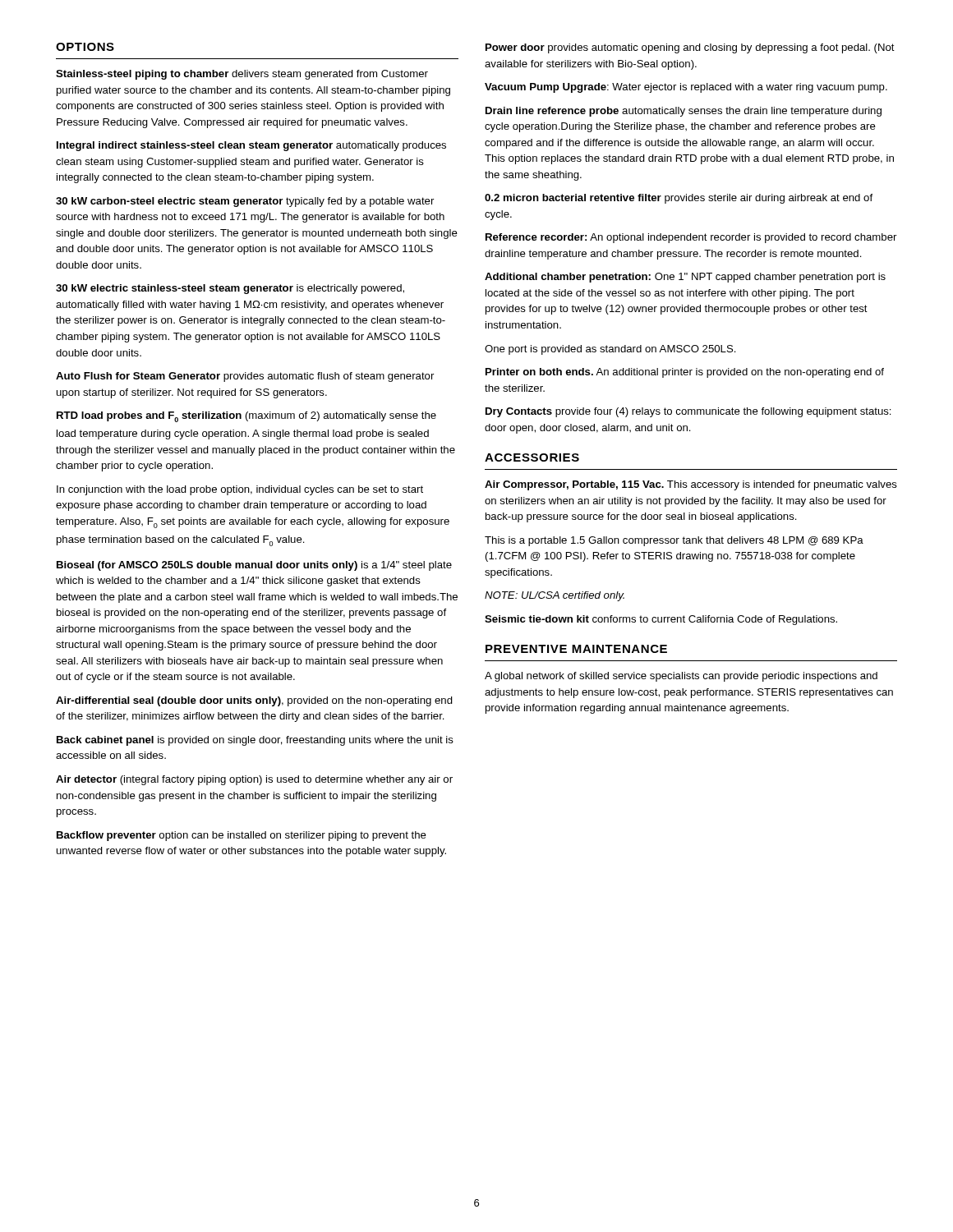The height and width of the screenshot is (1232, 953).
Task: Find the text block with the text "2 micron bacterial"
Action: click(679, 206)
